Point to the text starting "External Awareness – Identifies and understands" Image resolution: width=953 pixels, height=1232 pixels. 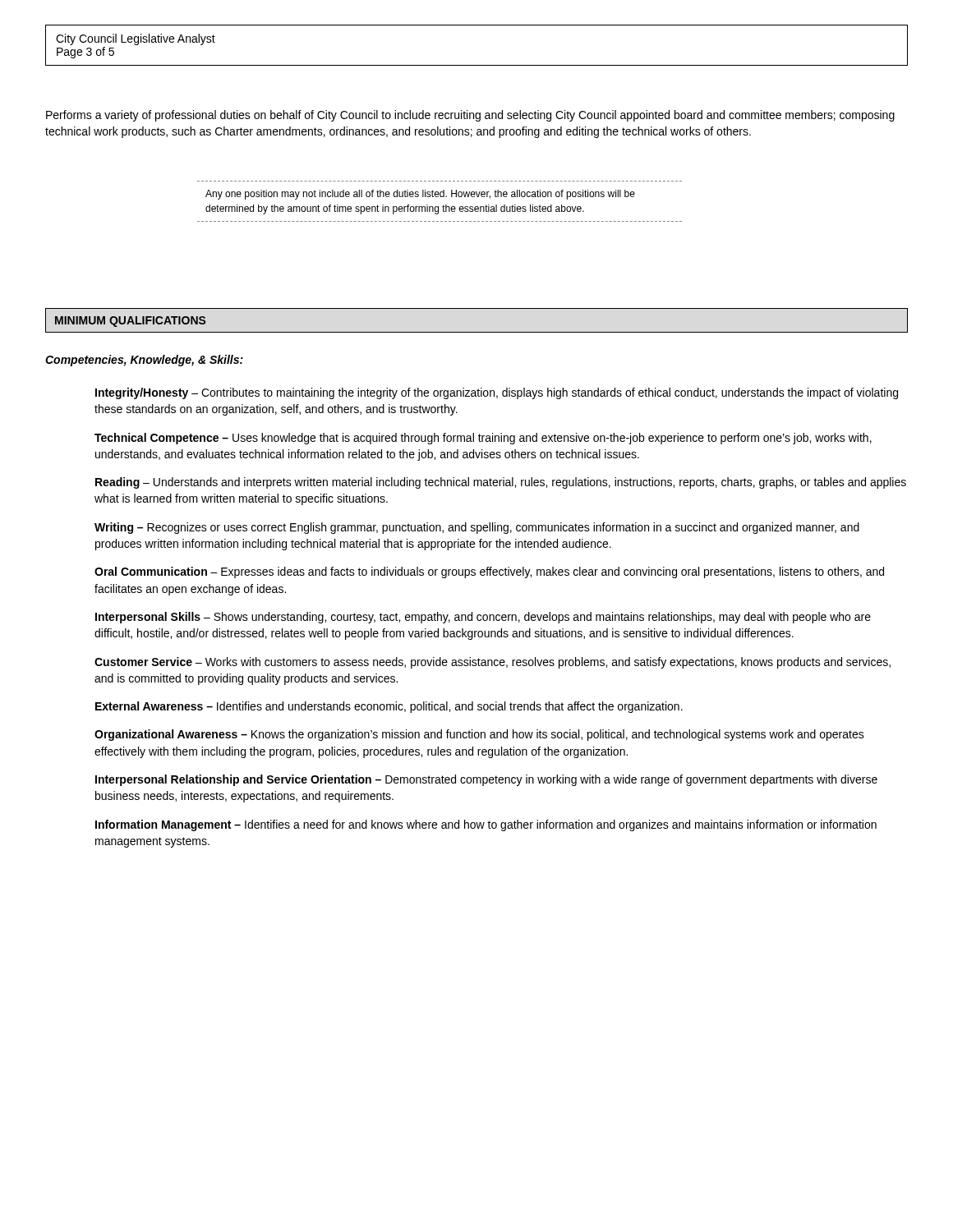[476, 707]
